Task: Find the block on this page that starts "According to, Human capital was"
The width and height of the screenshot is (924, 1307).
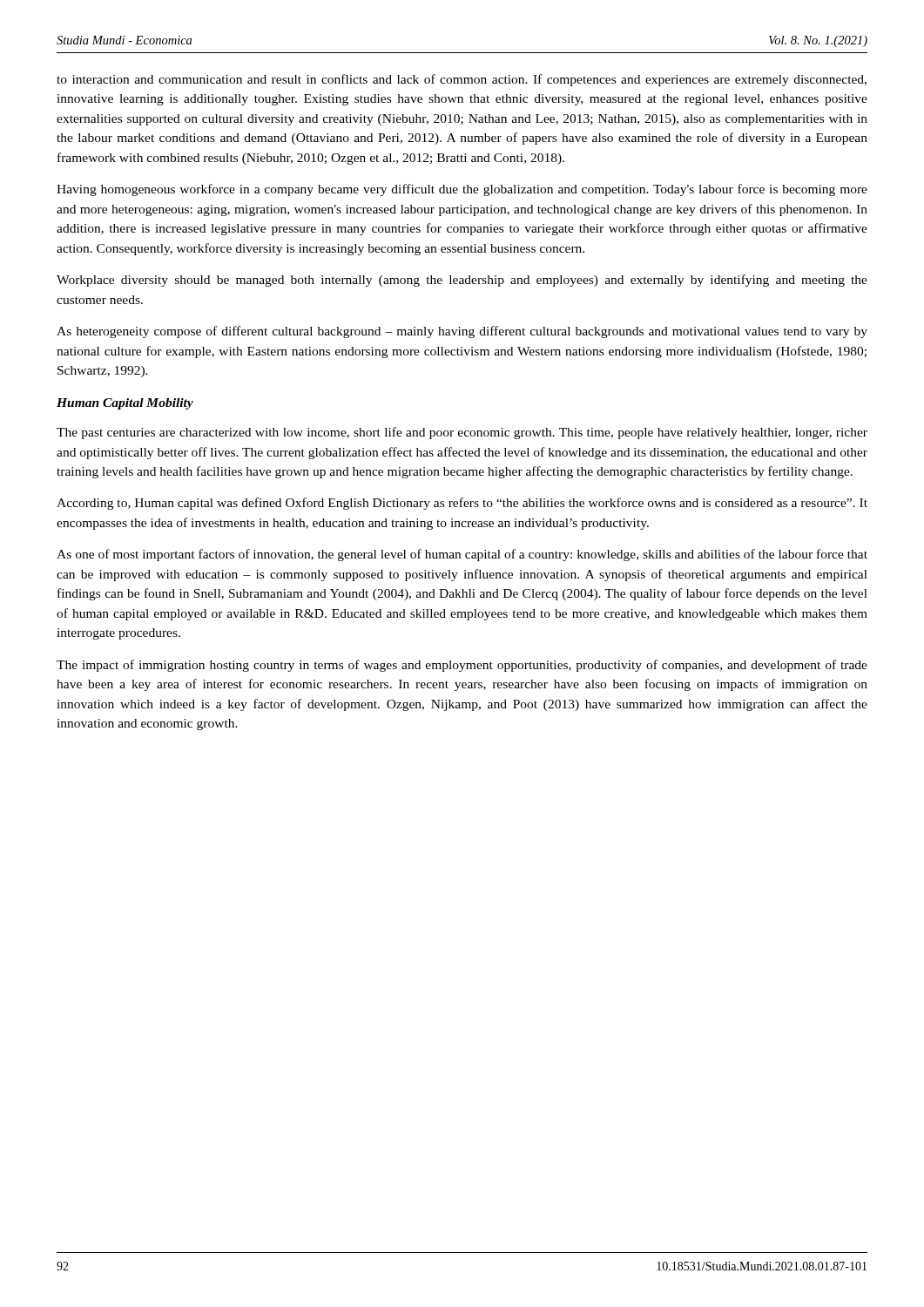Action: 462,513
